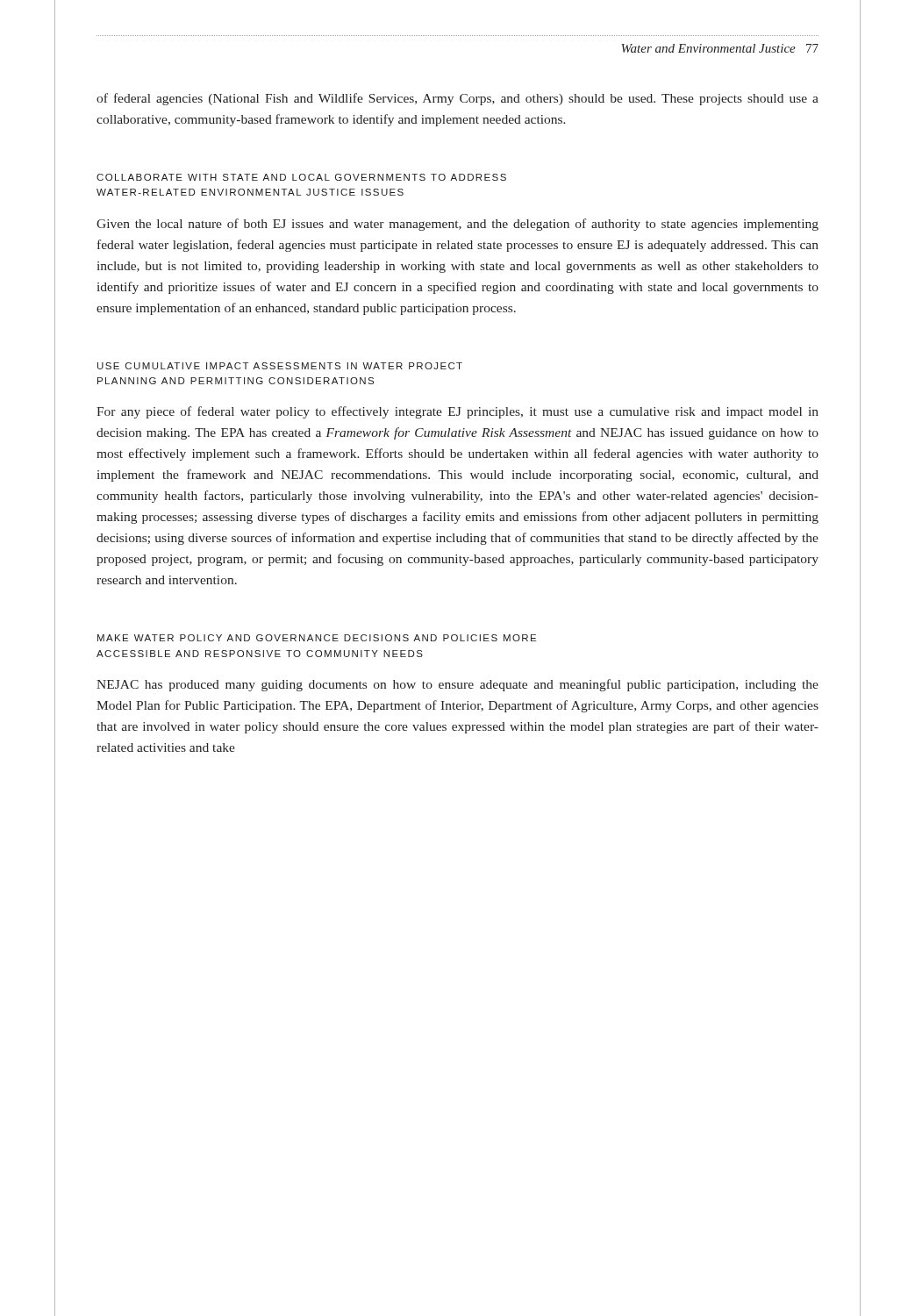Click on the region starting "For any piece of federal water policy to"

458,495
